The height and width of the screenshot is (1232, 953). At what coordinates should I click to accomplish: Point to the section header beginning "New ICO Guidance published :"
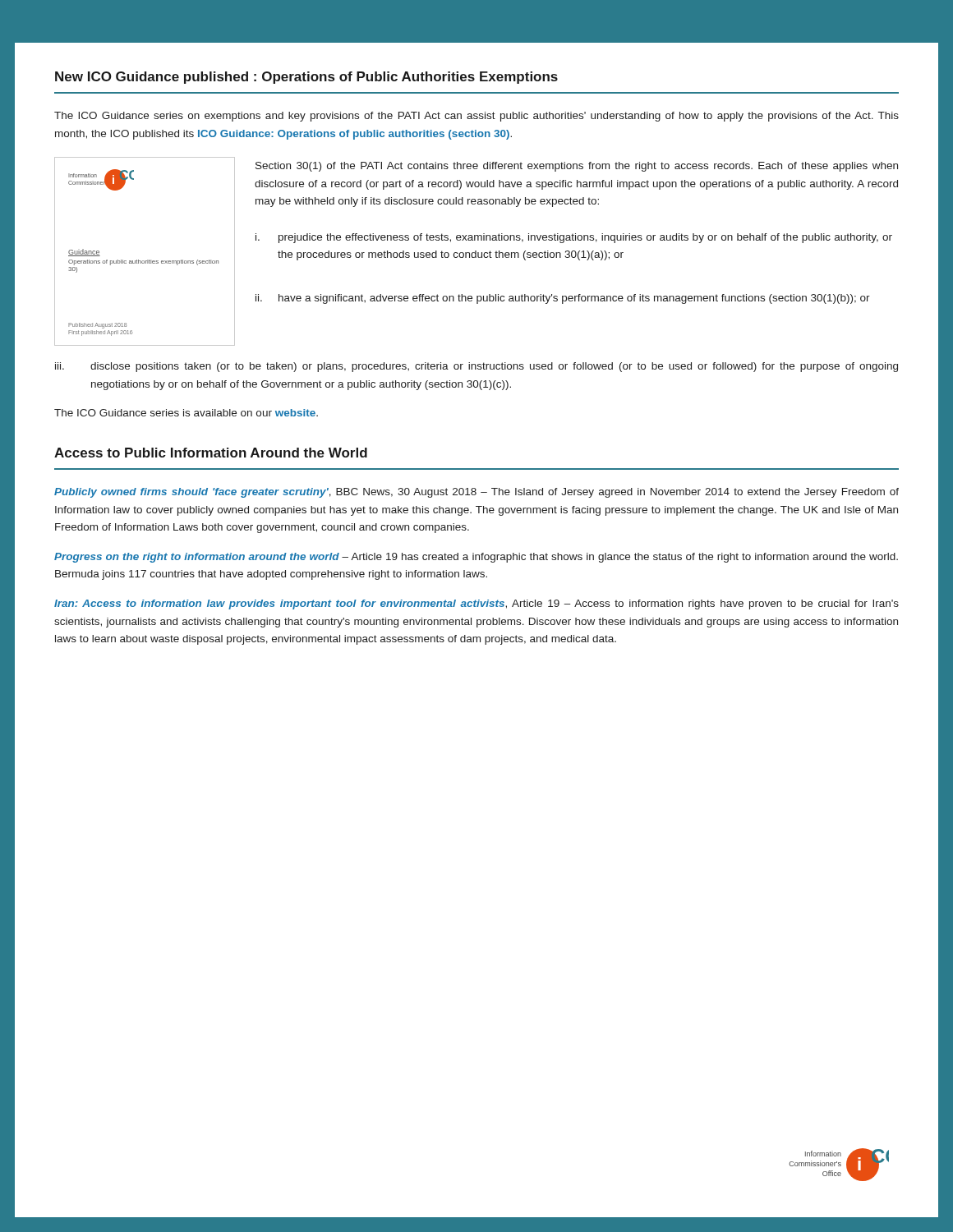(x=306, y=77)
